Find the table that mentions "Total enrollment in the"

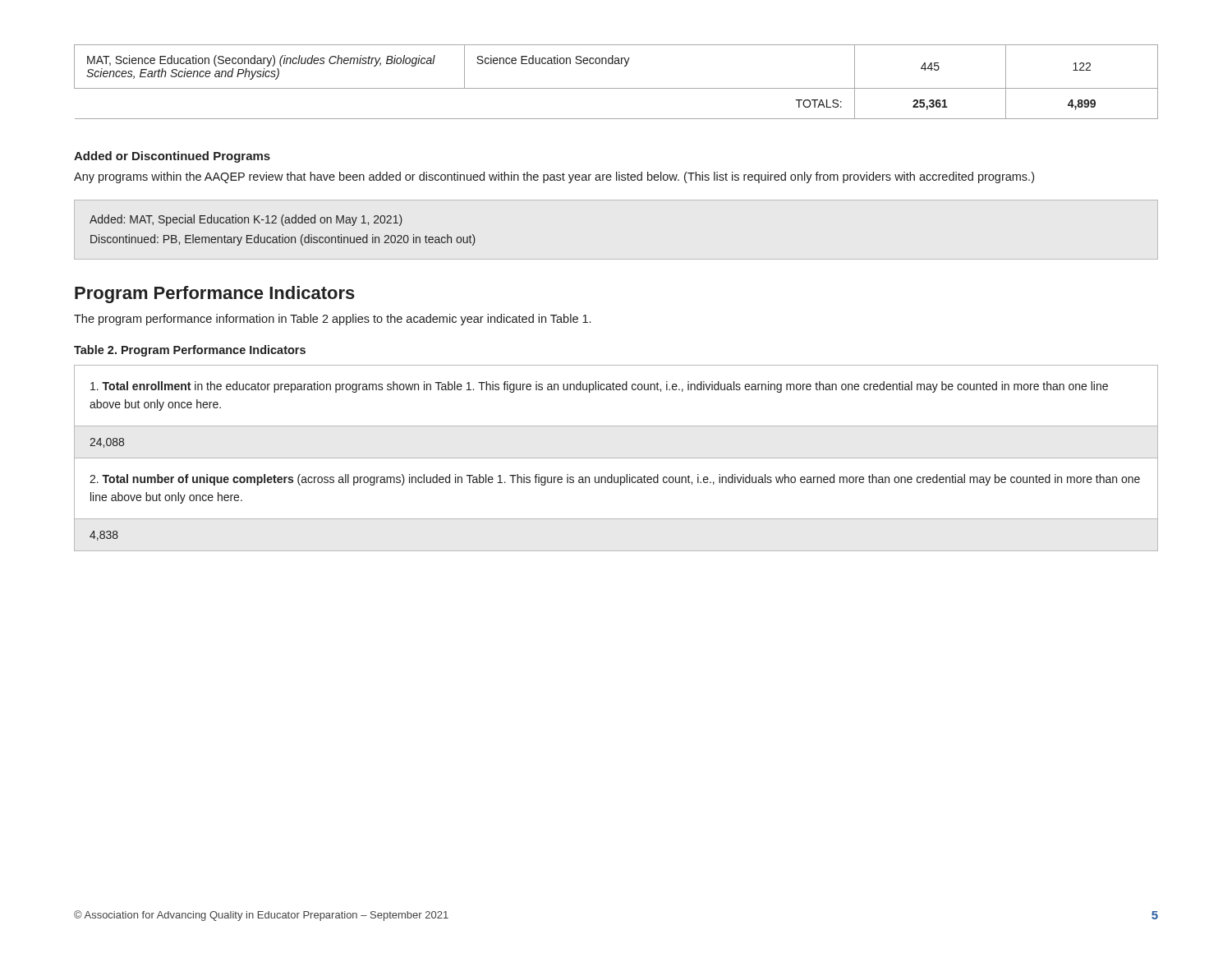tap(616, 458)
